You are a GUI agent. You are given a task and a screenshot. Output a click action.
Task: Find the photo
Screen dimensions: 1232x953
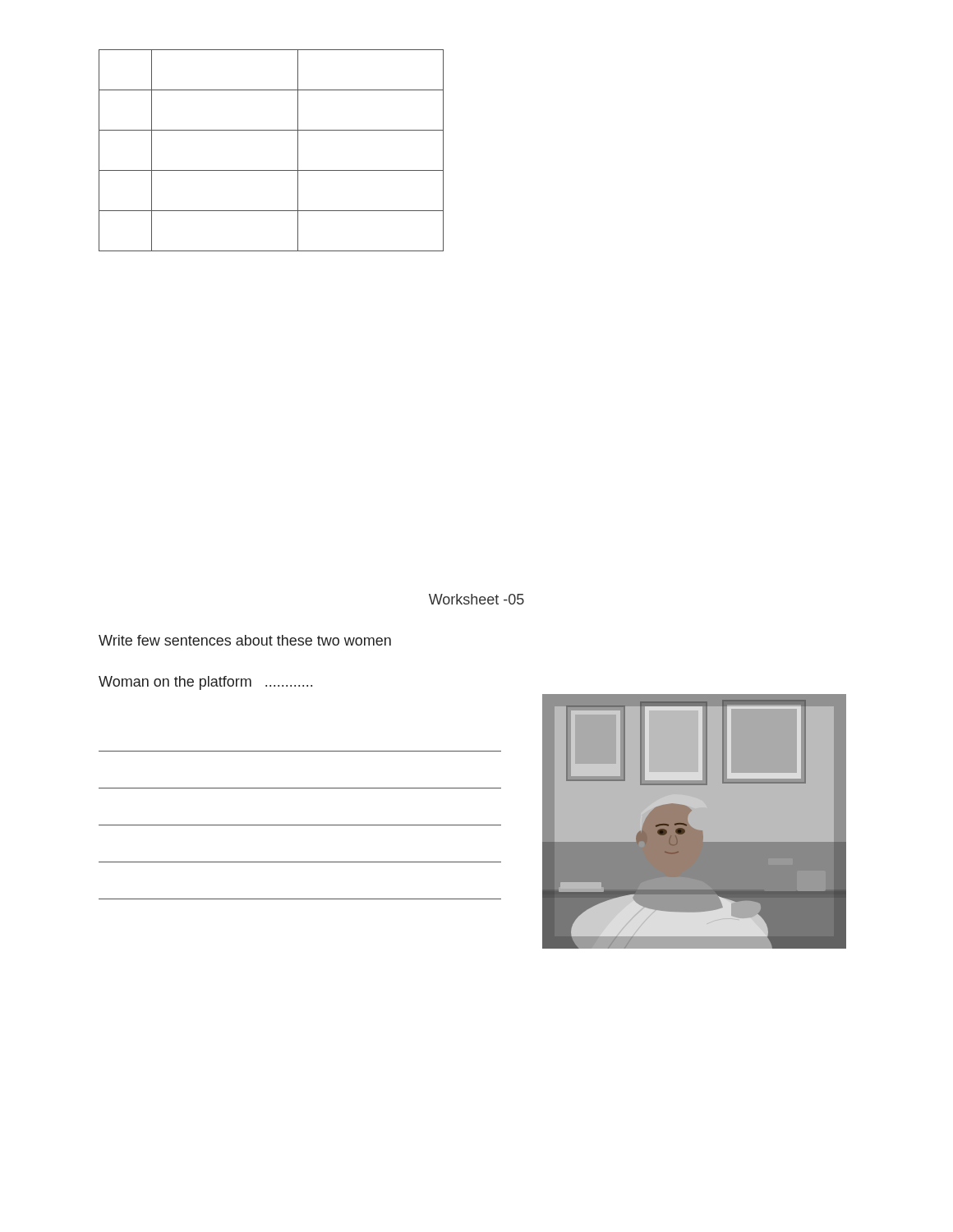point(694,823)
